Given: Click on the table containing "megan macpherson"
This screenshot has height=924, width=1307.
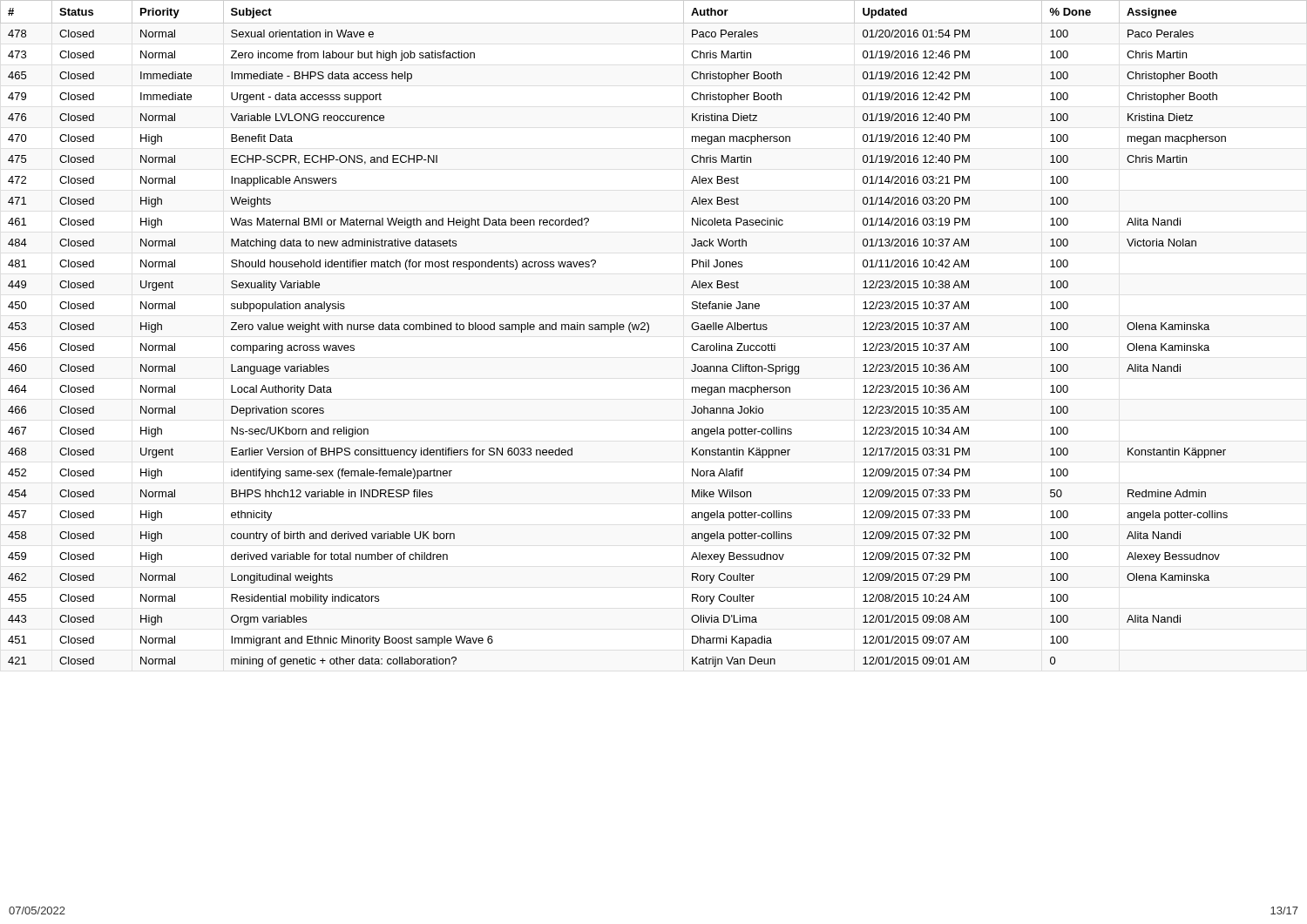Looking at the screenshot, I should click(654, 336).
